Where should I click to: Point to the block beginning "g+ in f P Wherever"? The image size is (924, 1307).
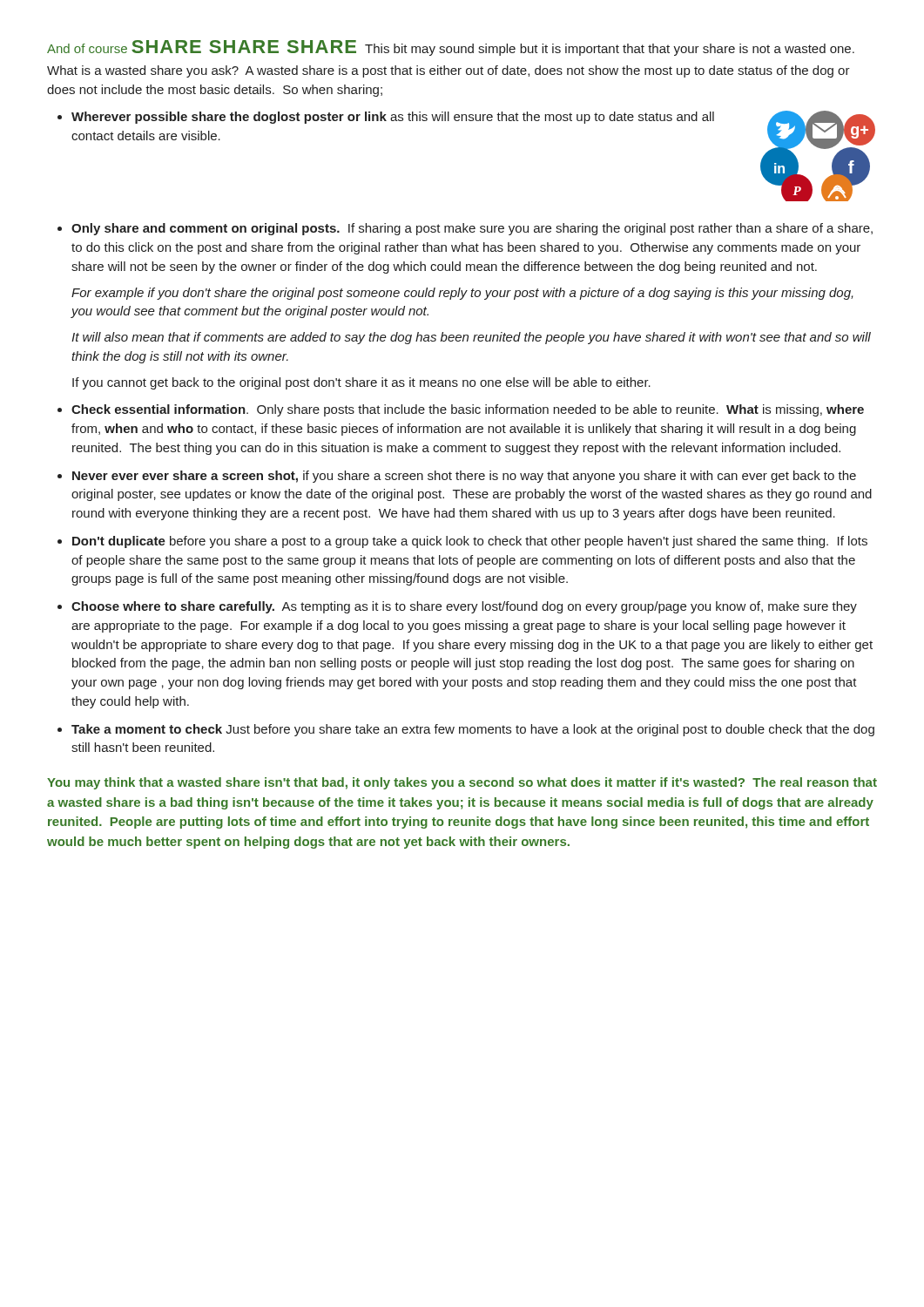pos(474,159)
